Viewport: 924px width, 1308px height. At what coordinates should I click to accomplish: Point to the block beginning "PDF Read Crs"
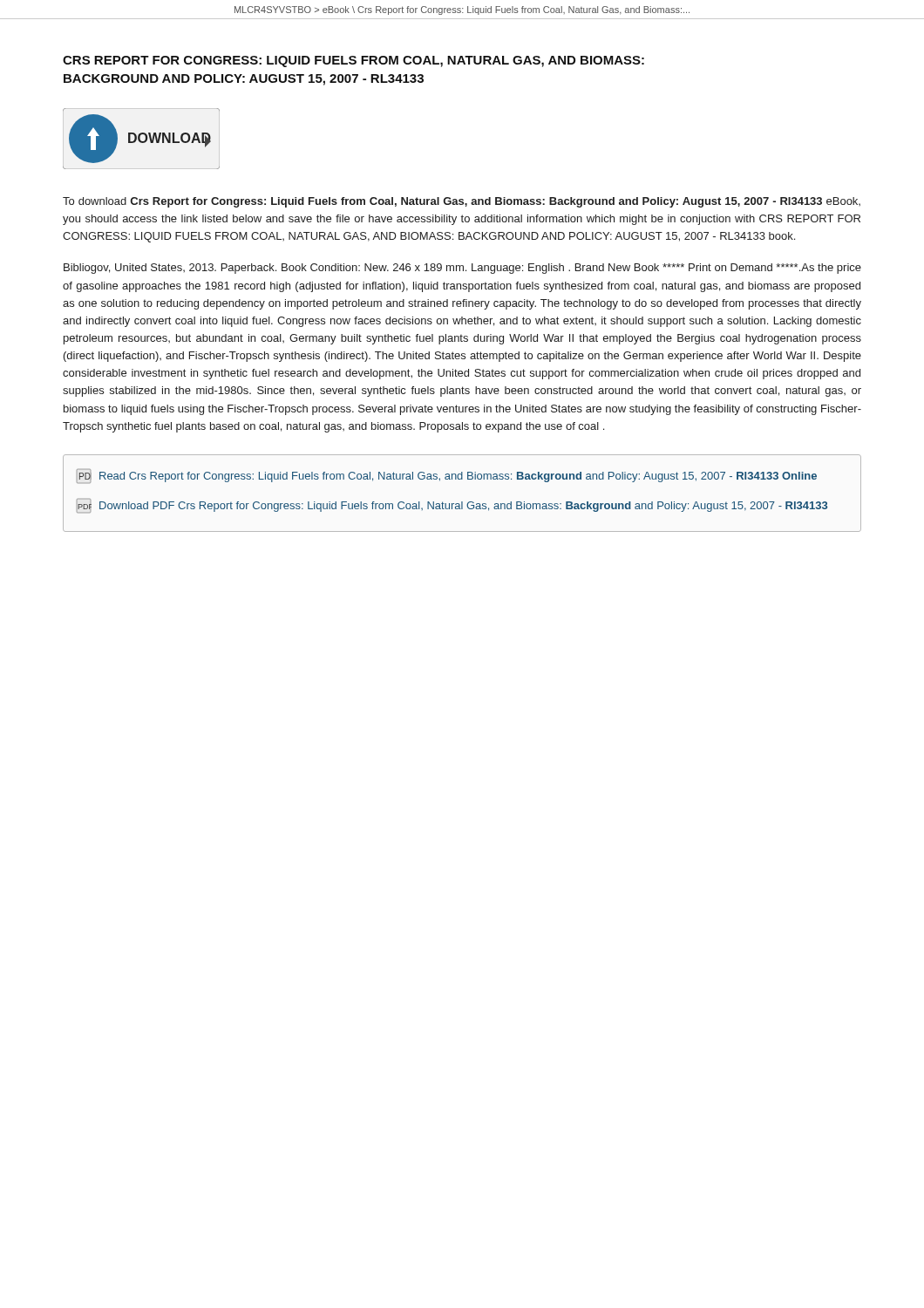447,478
